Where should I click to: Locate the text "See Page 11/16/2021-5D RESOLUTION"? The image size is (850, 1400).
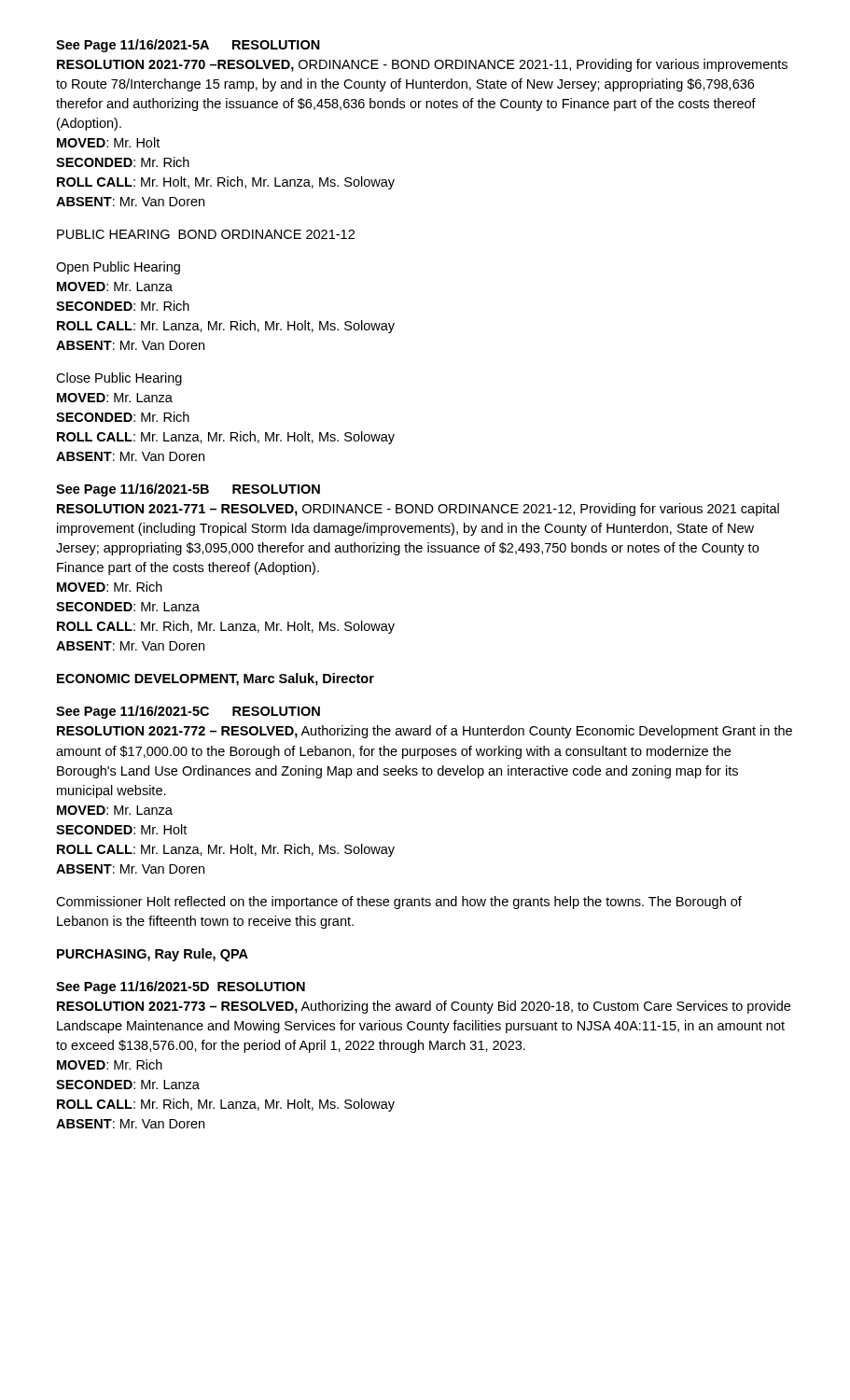pos(181,987)
